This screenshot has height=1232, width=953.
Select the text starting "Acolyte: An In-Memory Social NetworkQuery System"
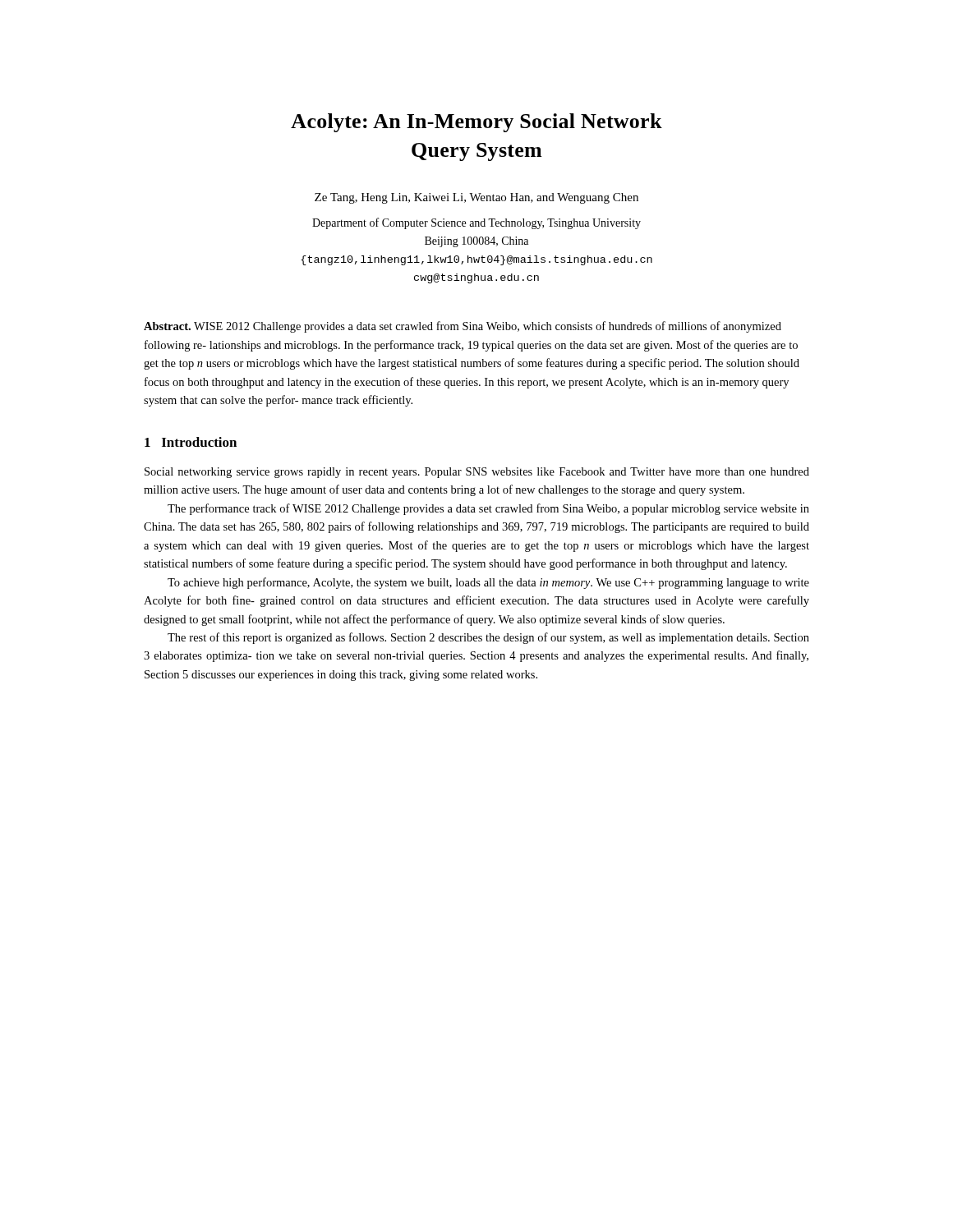point(476,136)
